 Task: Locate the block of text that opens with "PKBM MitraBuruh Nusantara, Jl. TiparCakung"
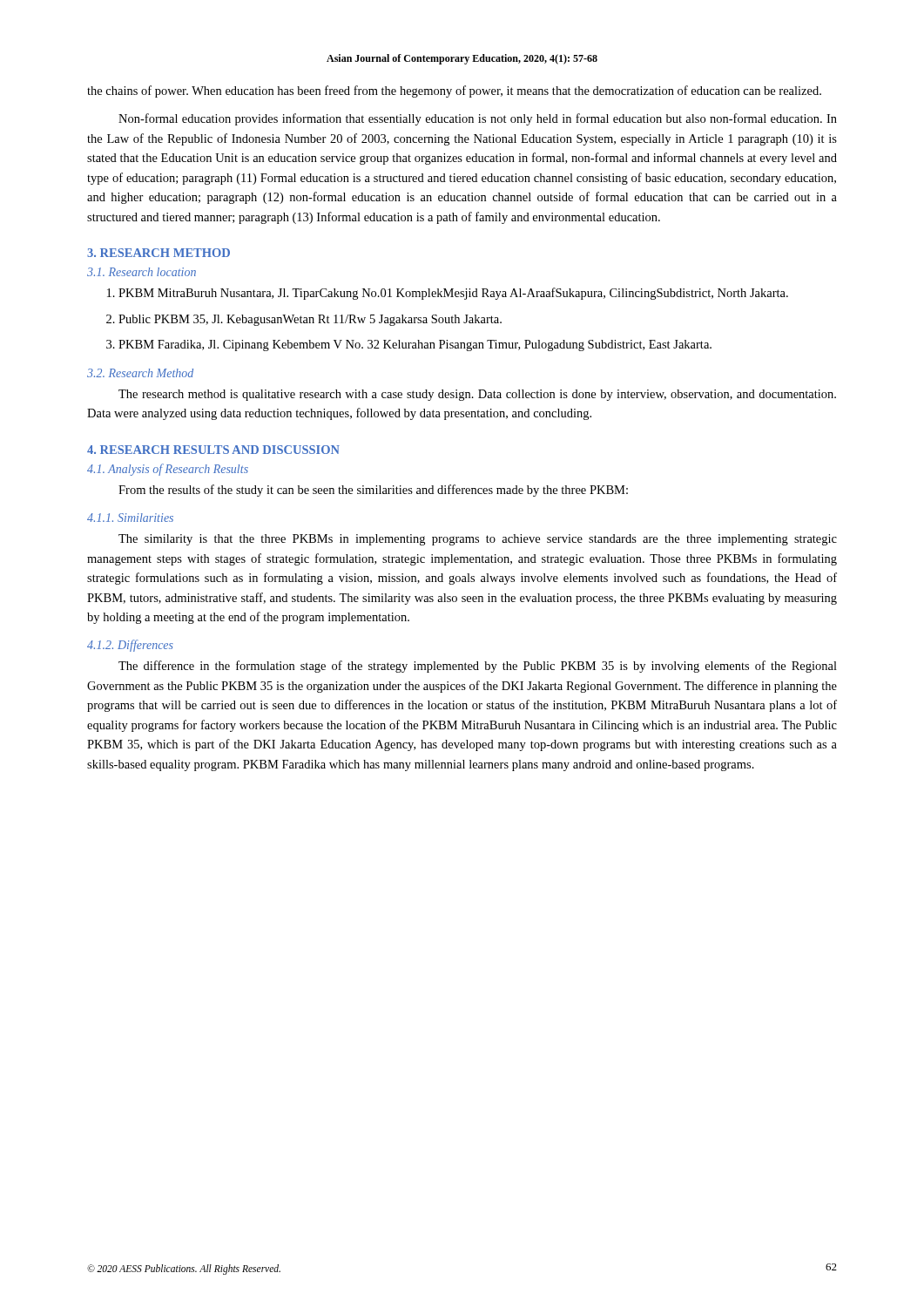[x=462, y=293]
